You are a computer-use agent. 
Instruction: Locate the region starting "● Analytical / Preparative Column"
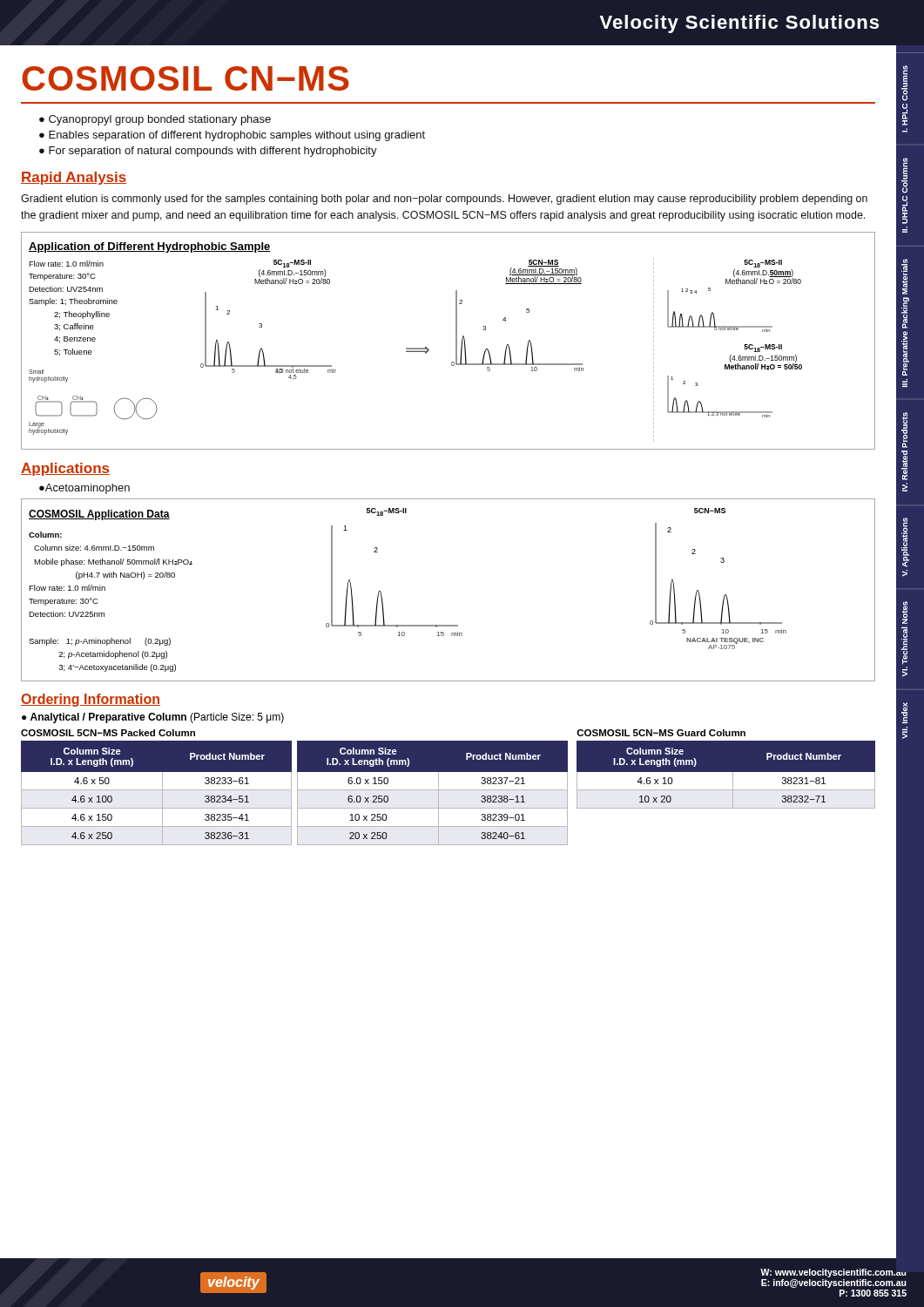tap(153, 717)
